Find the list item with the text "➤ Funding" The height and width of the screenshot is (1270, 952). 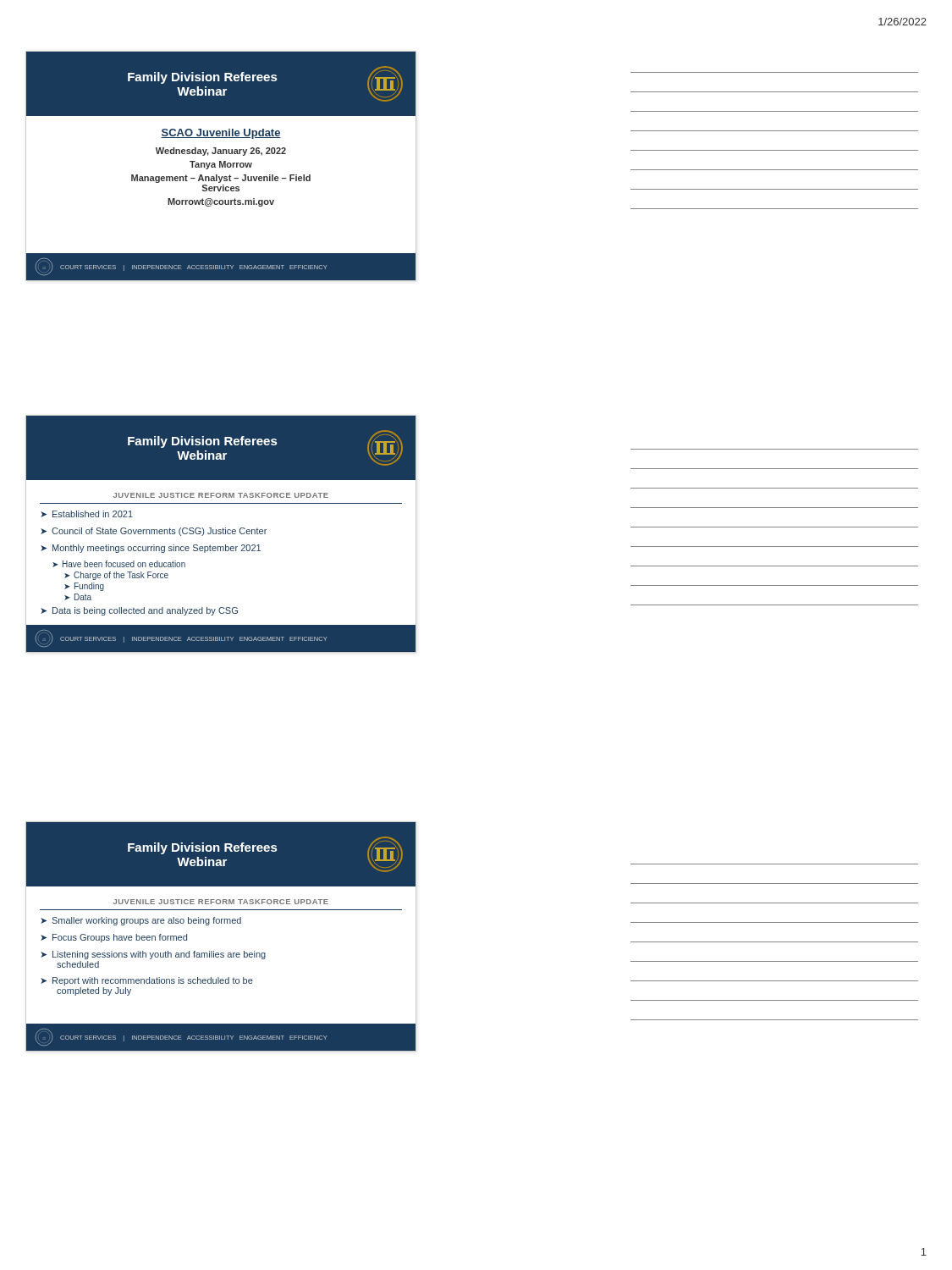[84, 586]
